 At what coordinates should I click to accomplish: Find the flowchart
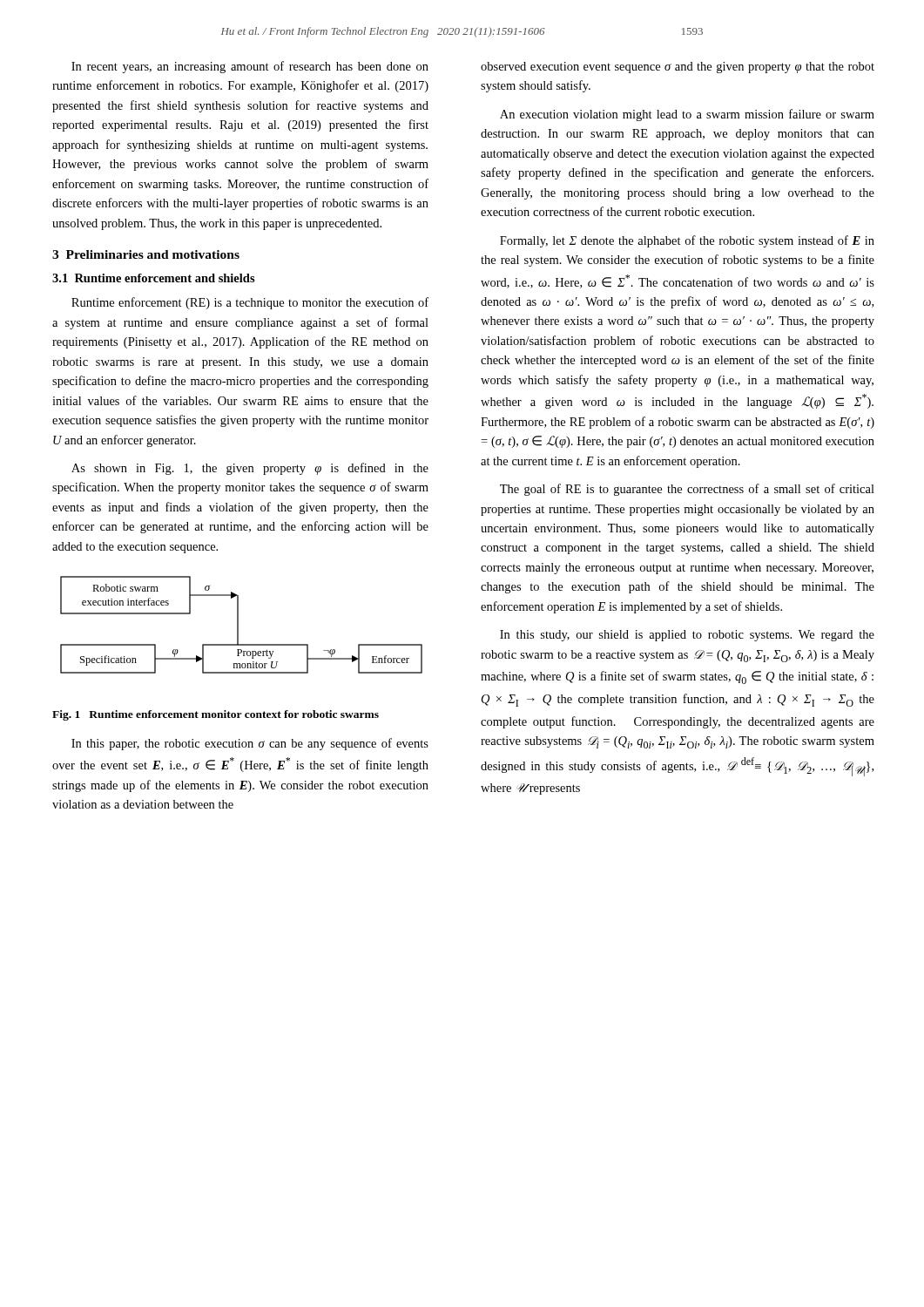(x=240, y=635)
